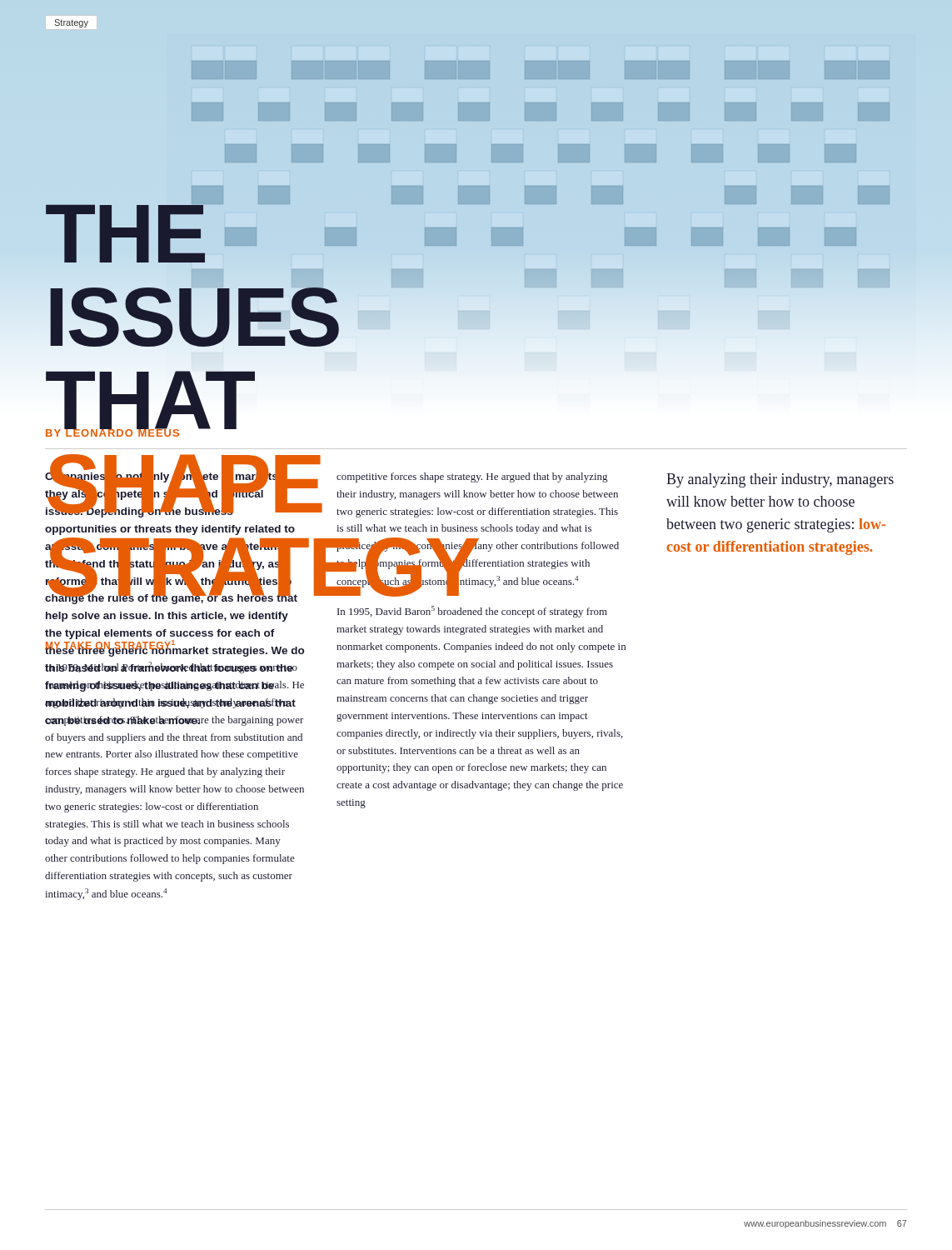The width and height of the screenshot is (952, 1250).
Task: Select the illustration
Action: (x=476, y=208)
